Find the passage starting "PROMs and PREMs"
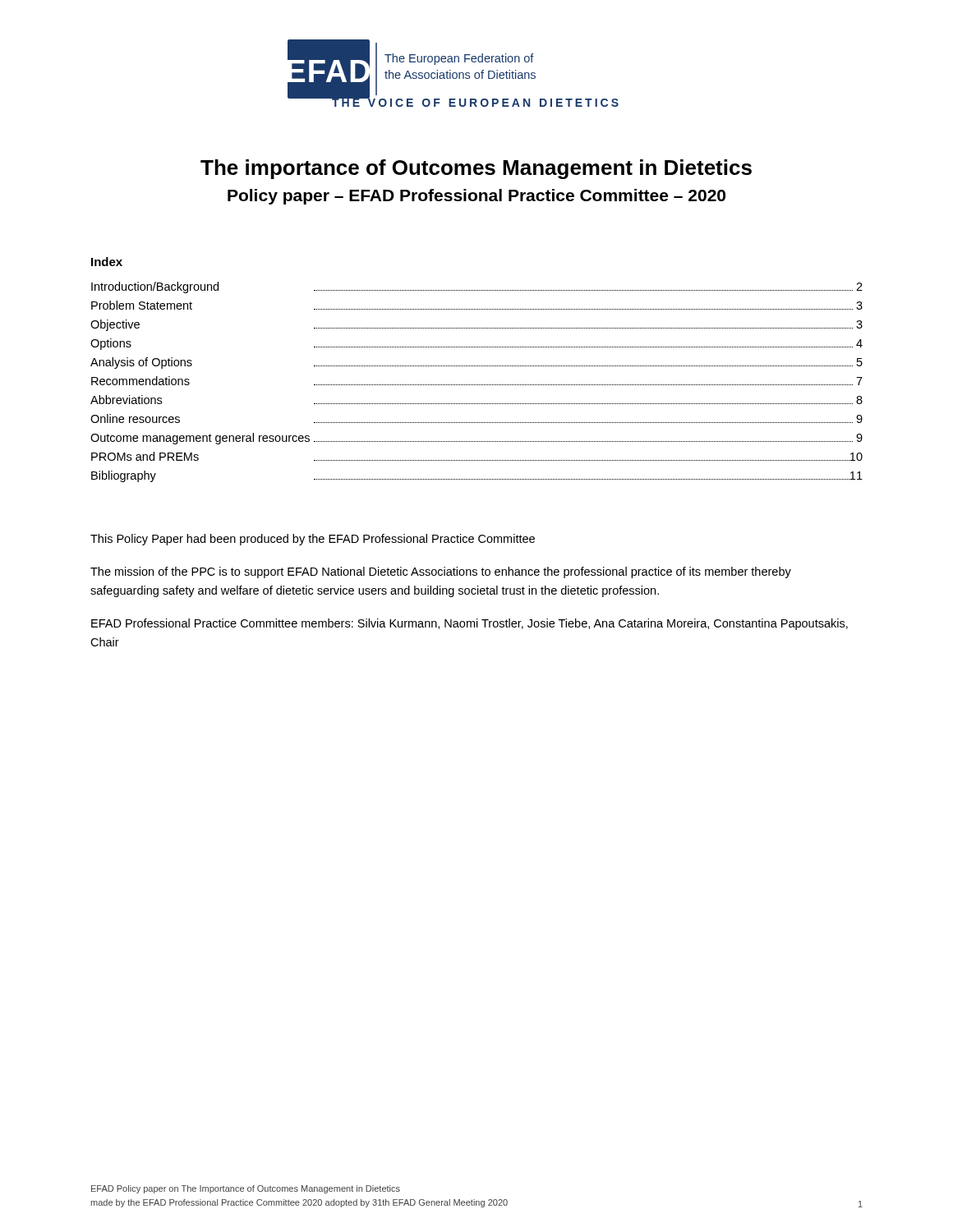Screen dimensions: 1232x953 476,456
